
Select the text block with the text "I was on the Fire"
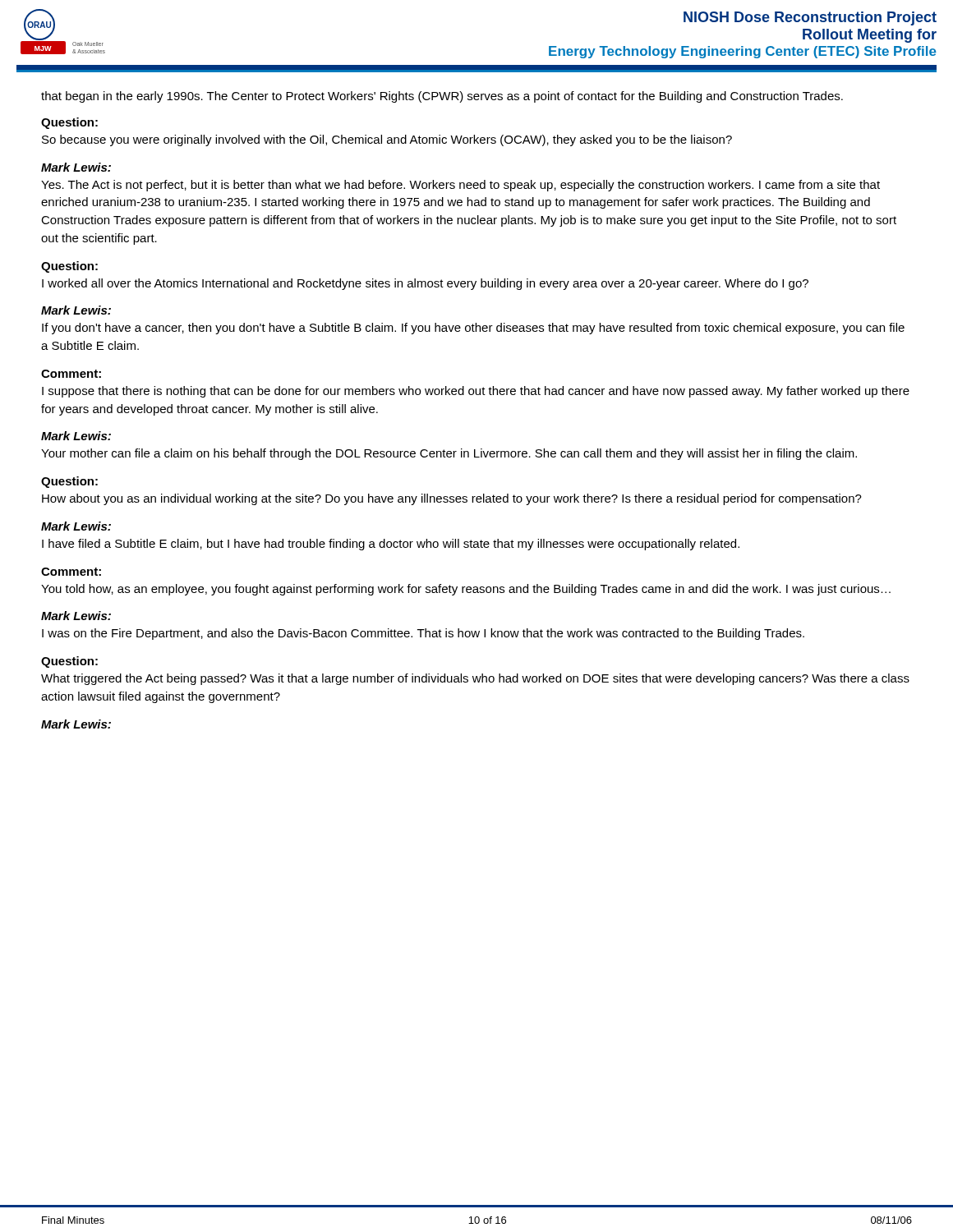(x=423, y=633)
